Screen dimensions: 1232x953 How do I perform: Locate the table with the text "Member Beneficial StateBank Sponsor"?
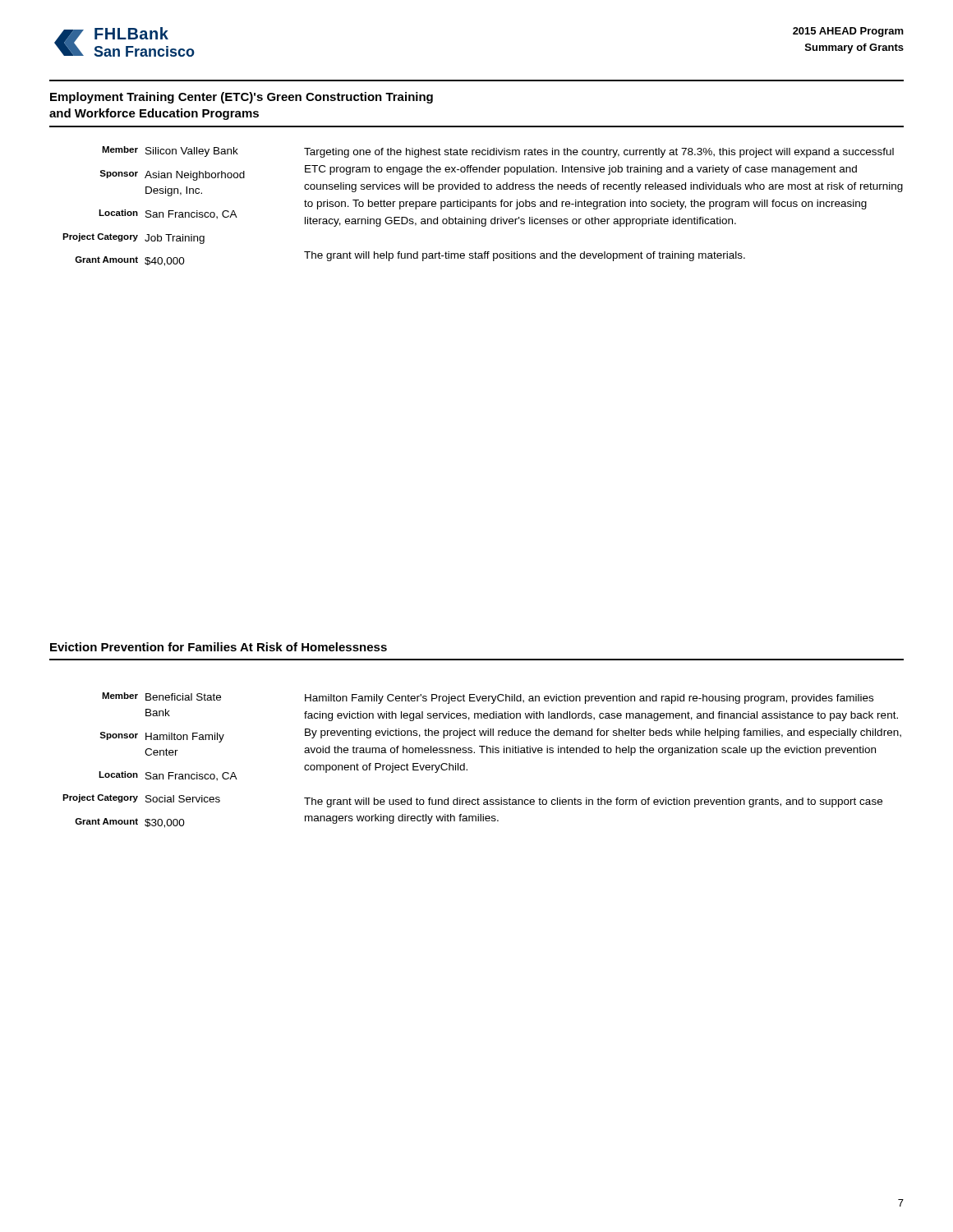(177, 765)
